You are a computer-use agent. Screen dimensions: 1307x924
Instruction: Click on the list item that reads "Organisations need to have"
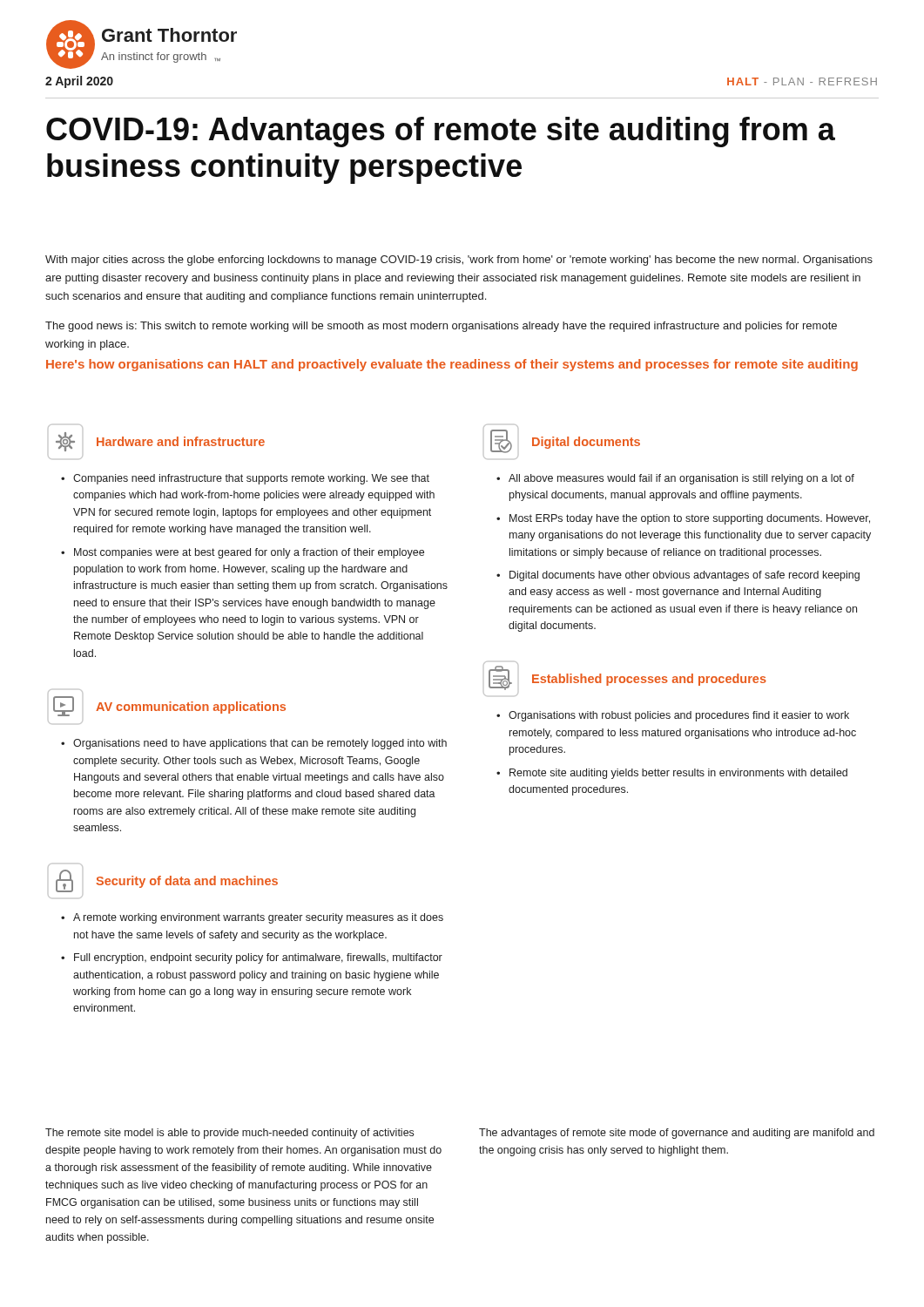point(260,786)
